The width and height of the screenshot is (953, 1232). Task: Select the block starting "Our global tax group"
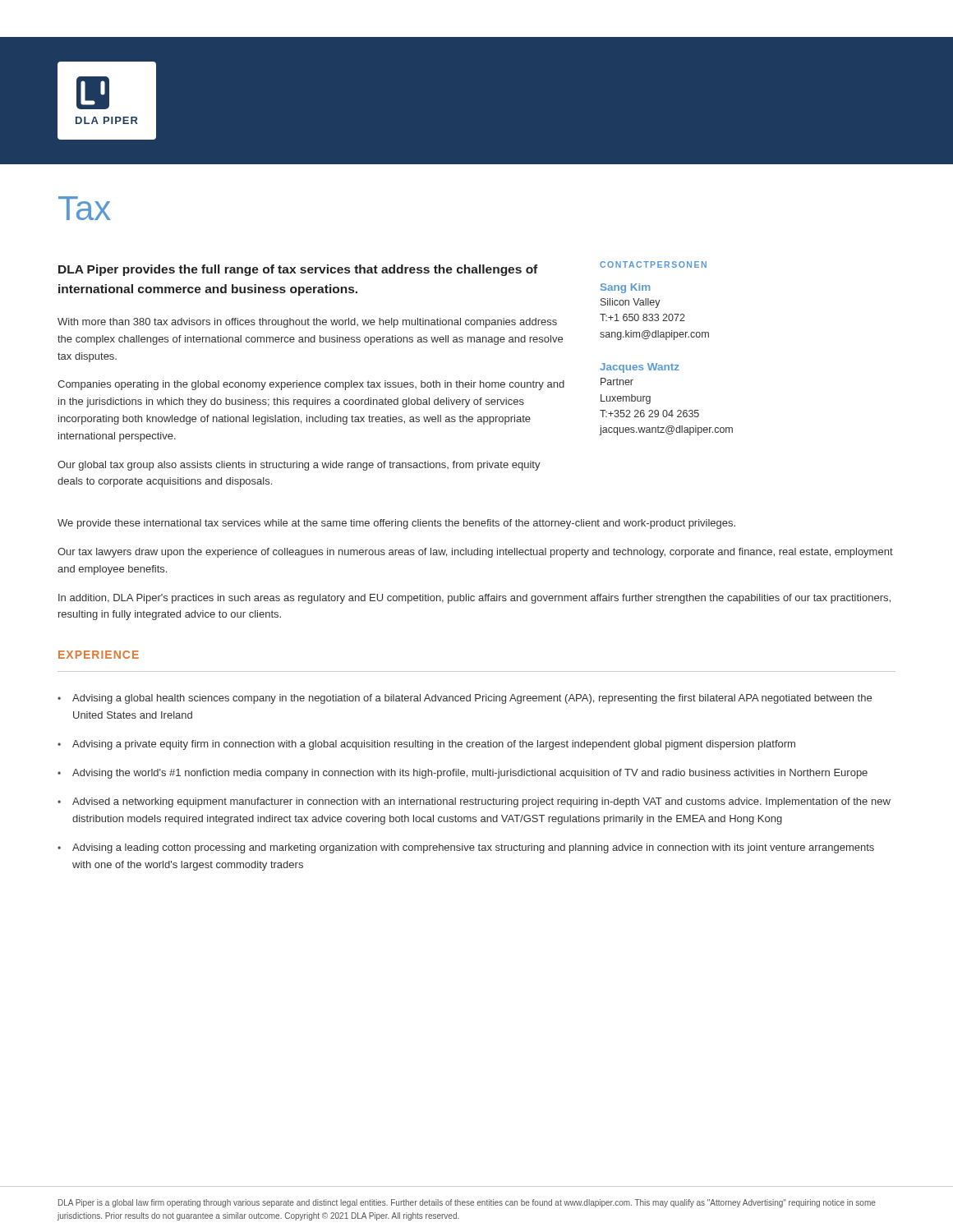click(x=312, y=473)
